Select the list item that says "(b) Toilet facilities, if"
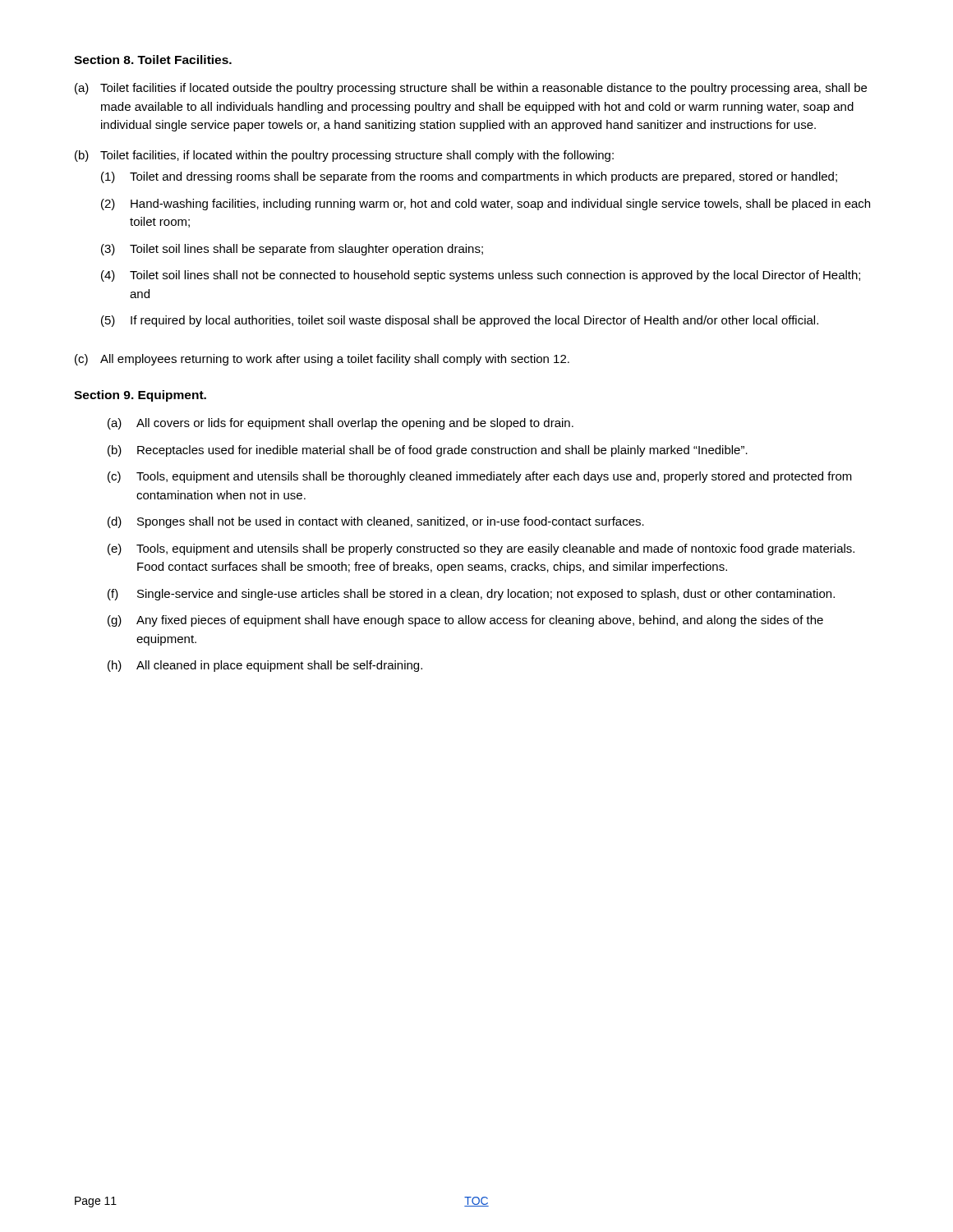The height and width of the screenshot is (1232, 953). 476,242
